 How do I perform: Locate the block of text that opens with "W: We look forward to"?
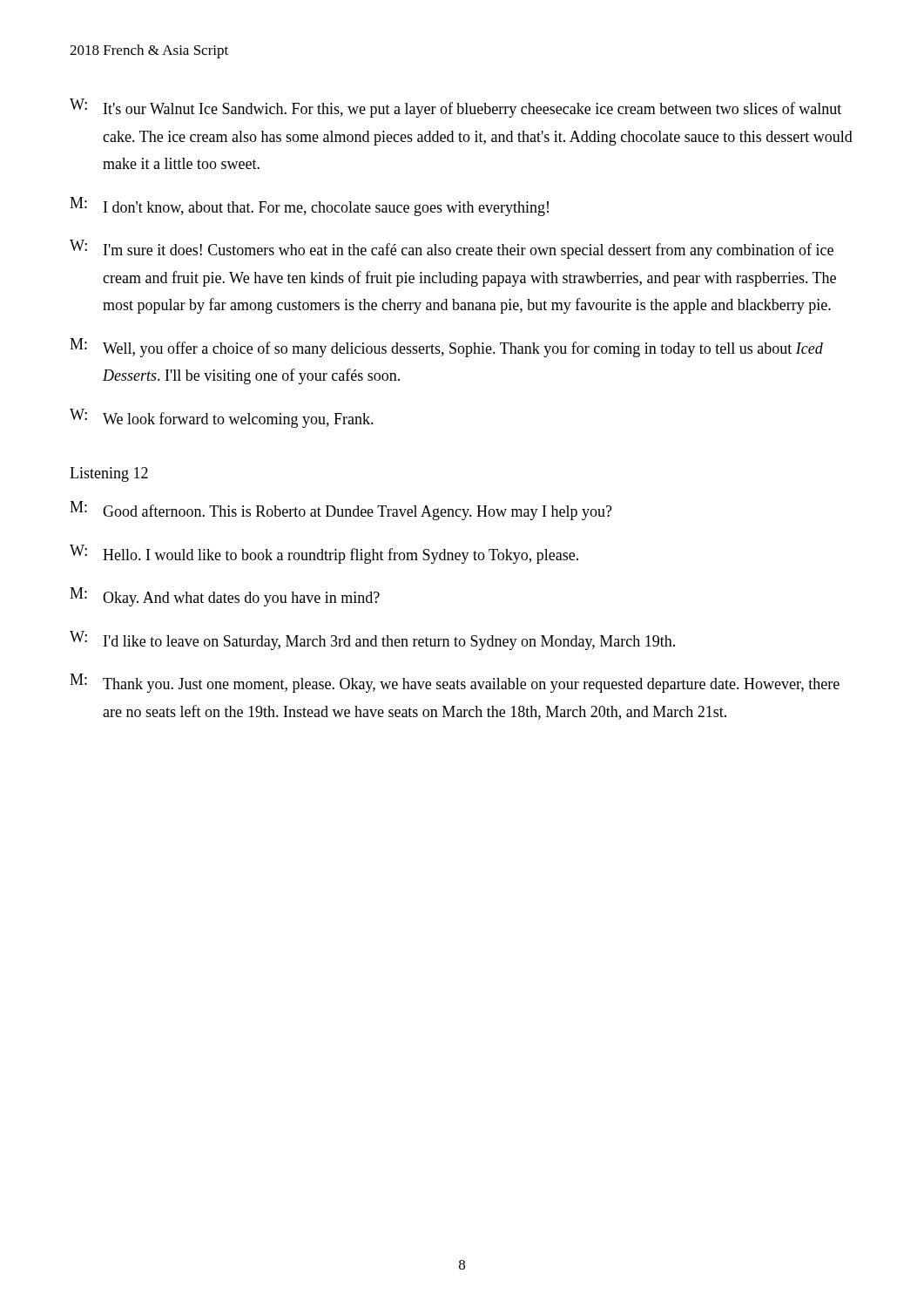(x=222, y=418)
